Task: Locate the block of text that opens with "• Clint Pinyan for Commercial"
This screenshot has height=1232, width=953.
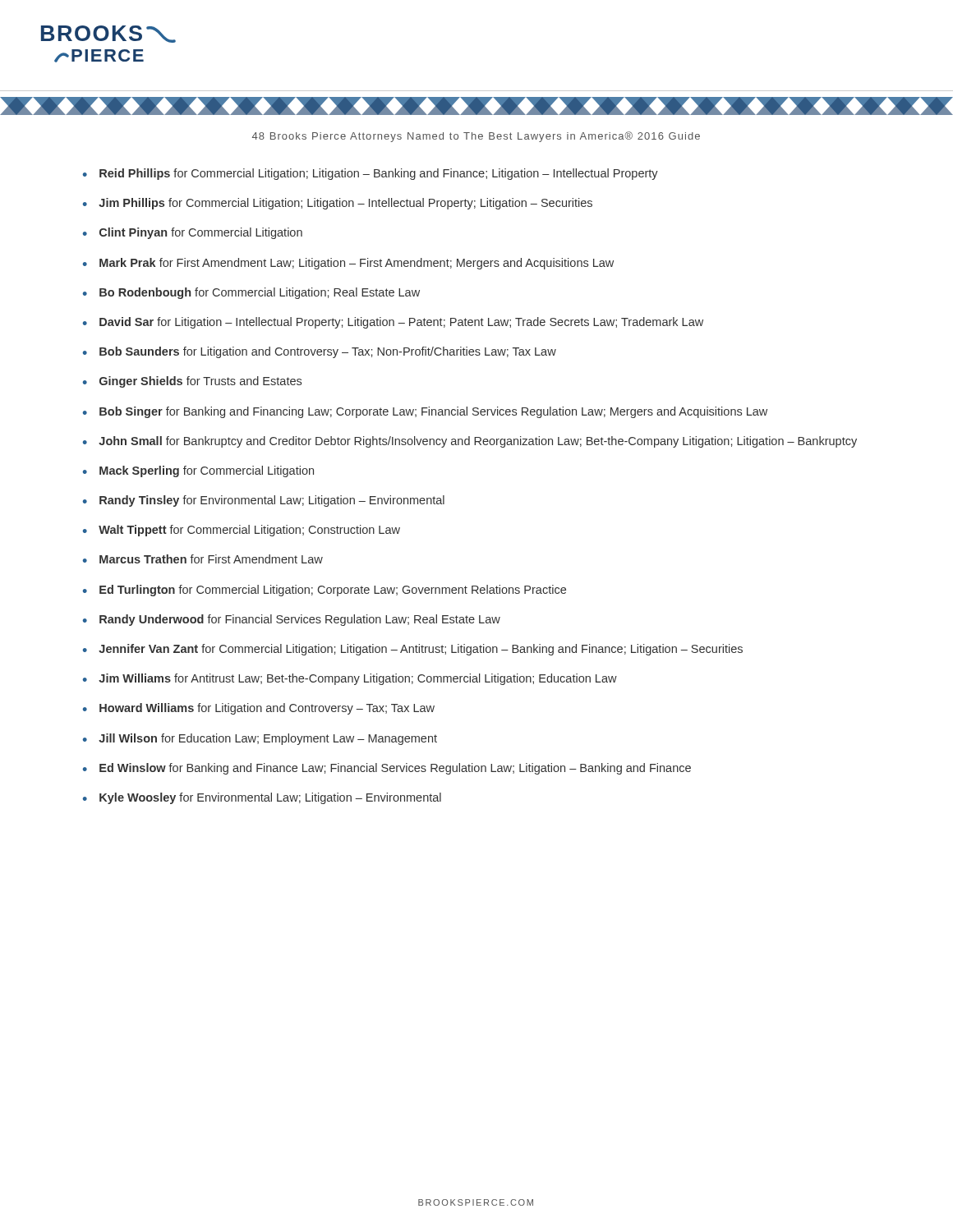Action: pos(193,233)
